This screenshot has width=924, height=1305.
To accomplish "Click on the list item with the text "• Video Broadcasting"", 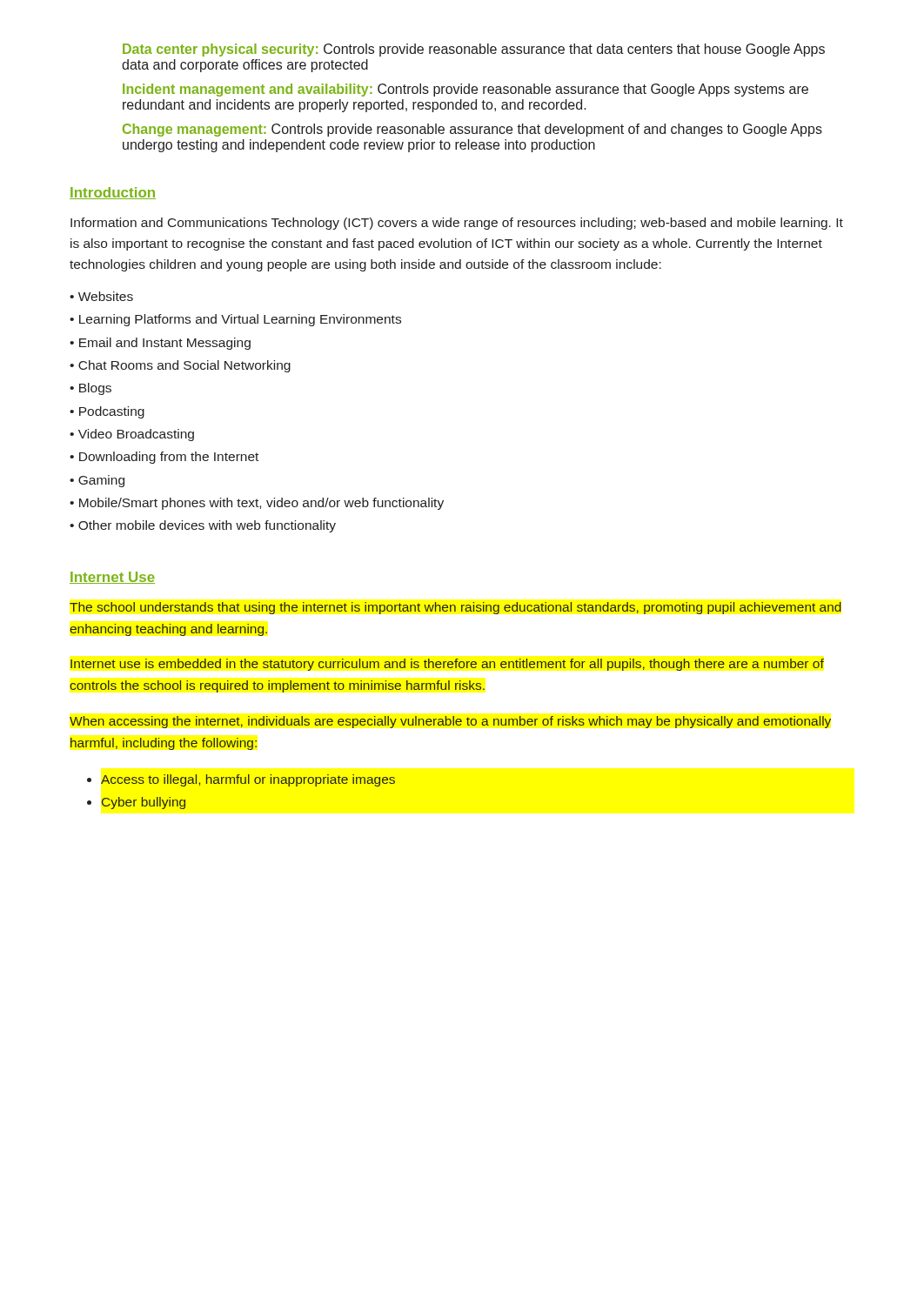I will coord(132,434).
